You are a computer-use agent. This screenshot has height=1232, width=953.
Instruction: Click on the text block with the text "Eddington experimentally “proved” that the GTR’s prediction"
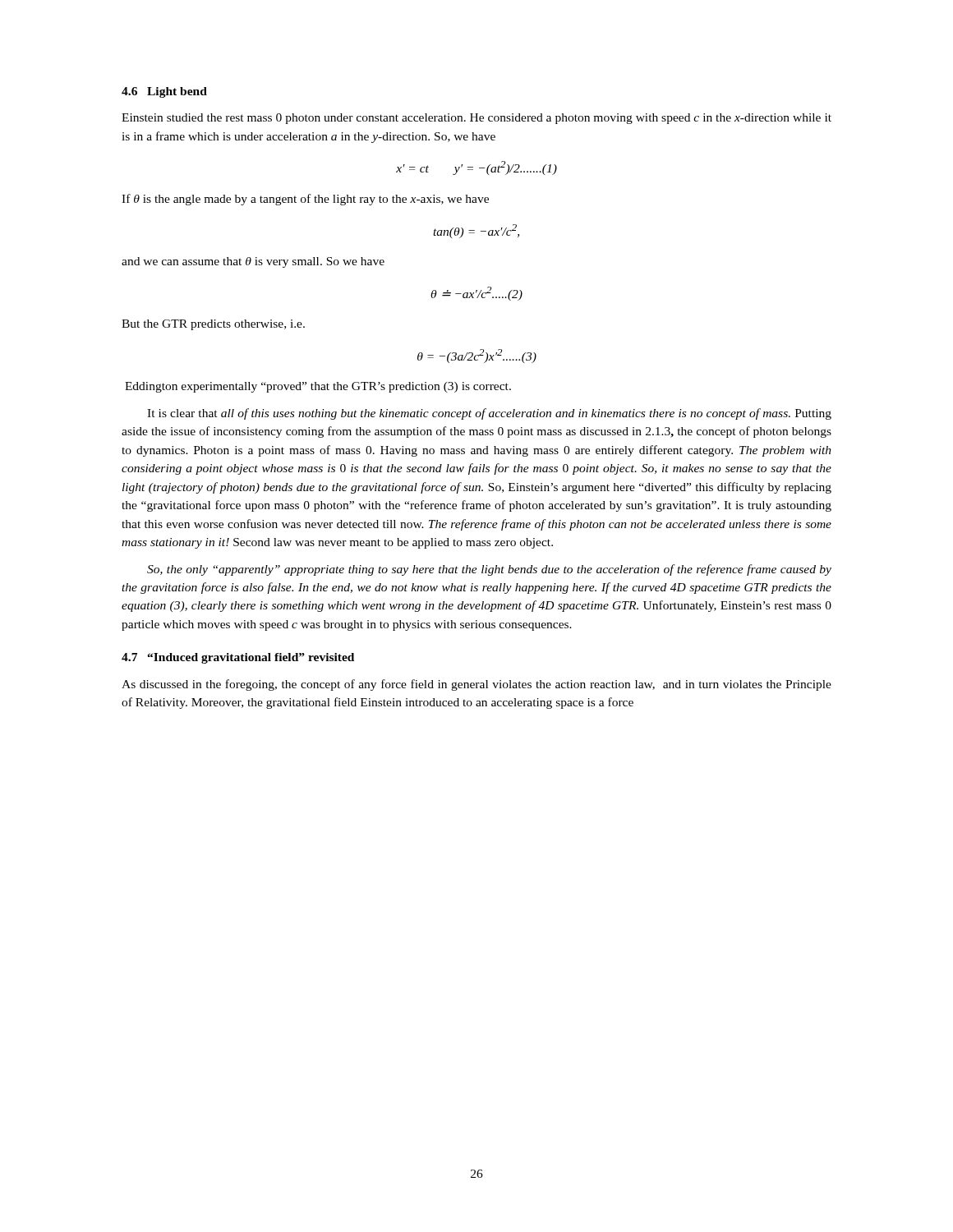click(317, 386)
